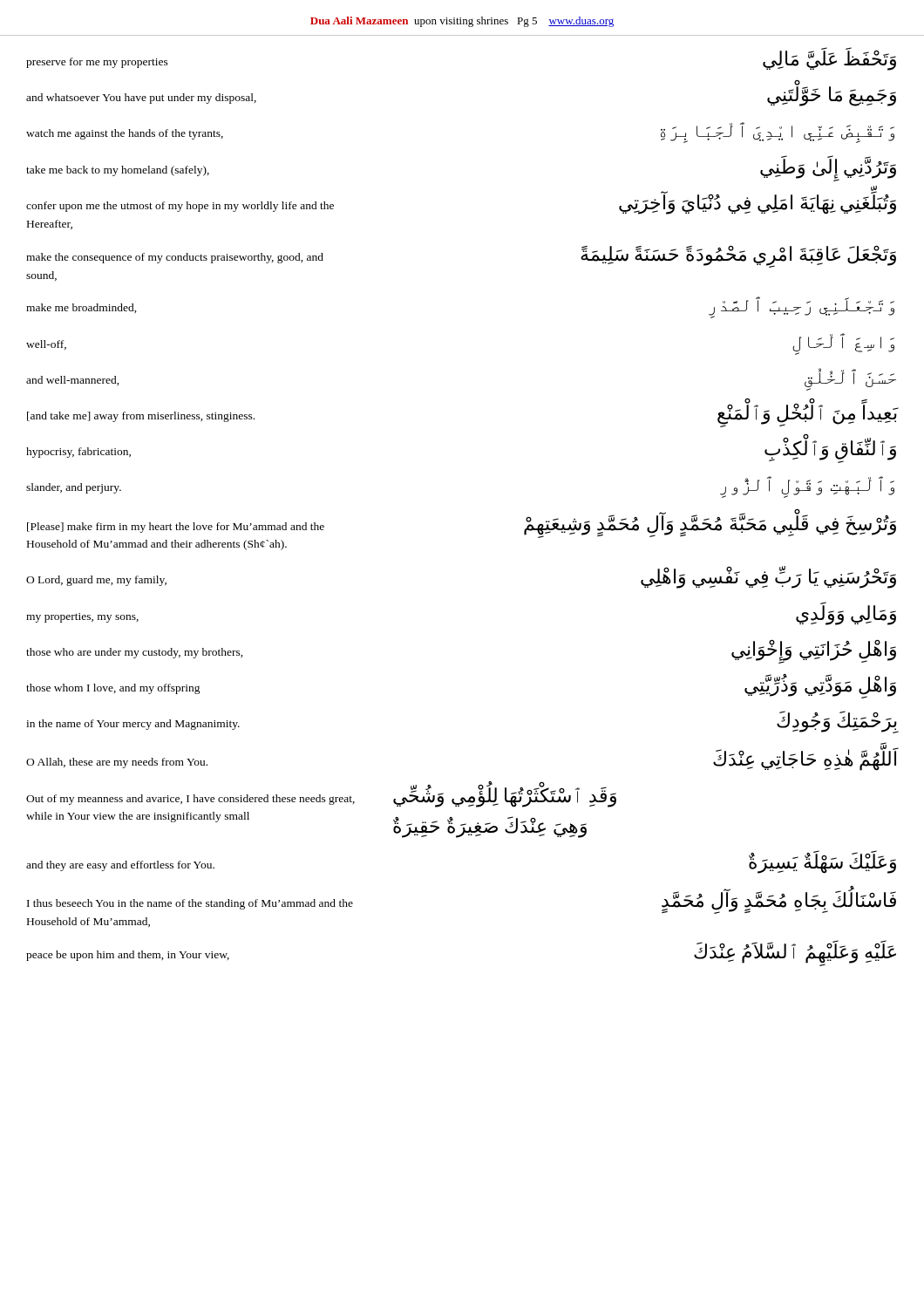Point to the block beginning "[and take me] away"
Image resolution: width=924 pixels, height=1308 pixels.
(141, 416)
